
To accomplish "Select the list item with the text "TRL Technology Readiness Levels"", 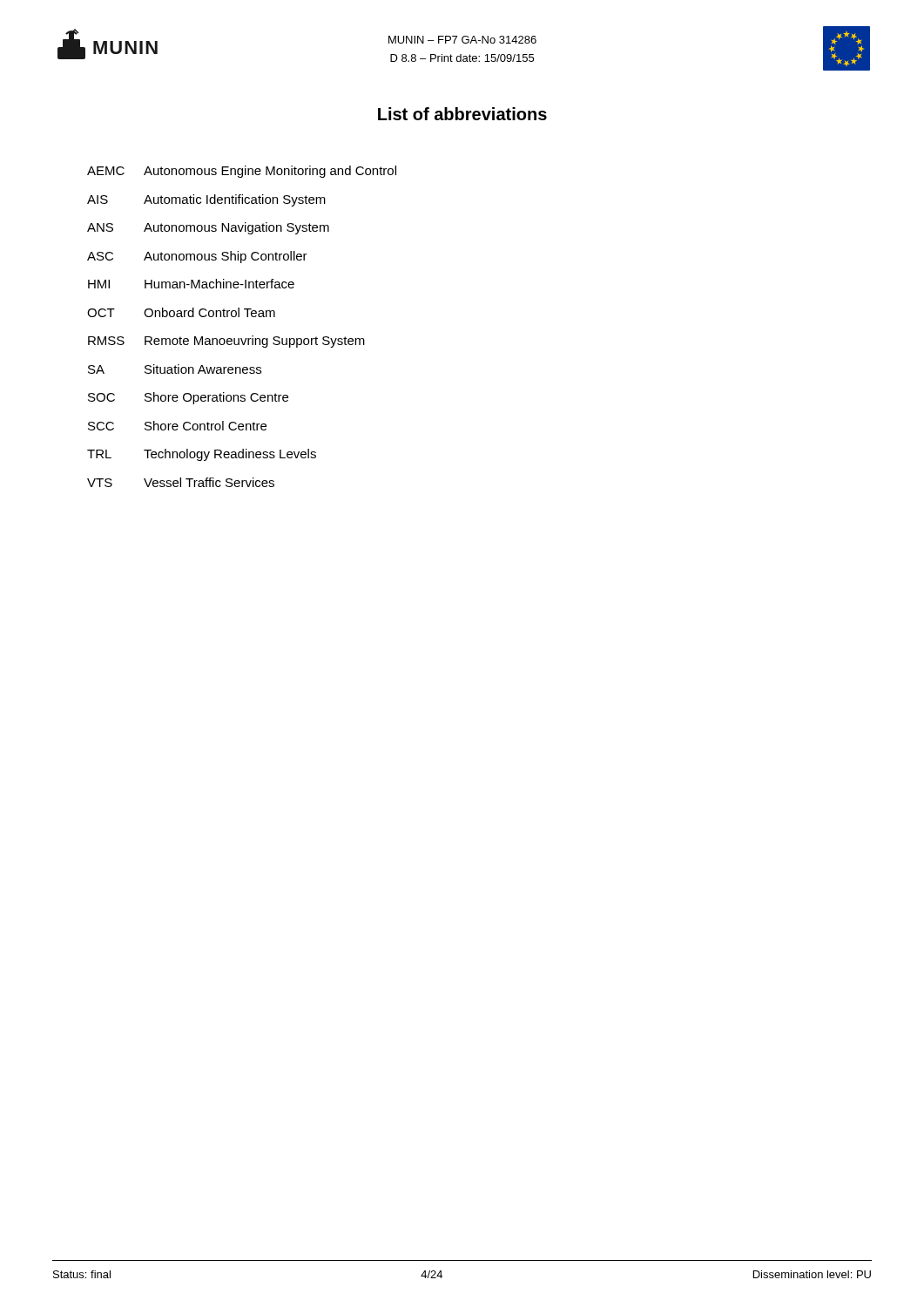I will [x=202, y=454].
